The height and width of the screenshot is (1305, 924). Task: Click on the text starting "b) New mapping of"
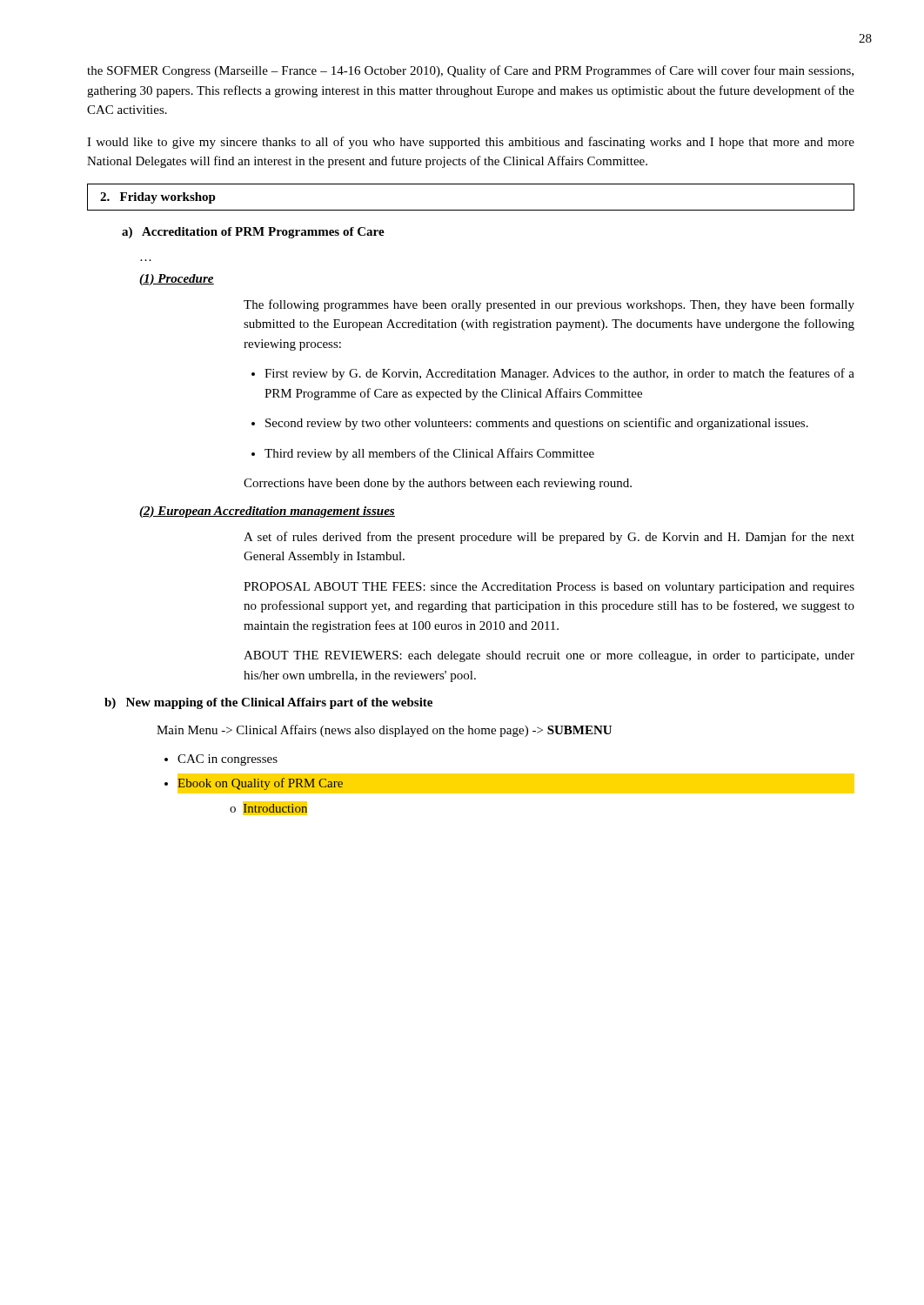coord(269,702)
